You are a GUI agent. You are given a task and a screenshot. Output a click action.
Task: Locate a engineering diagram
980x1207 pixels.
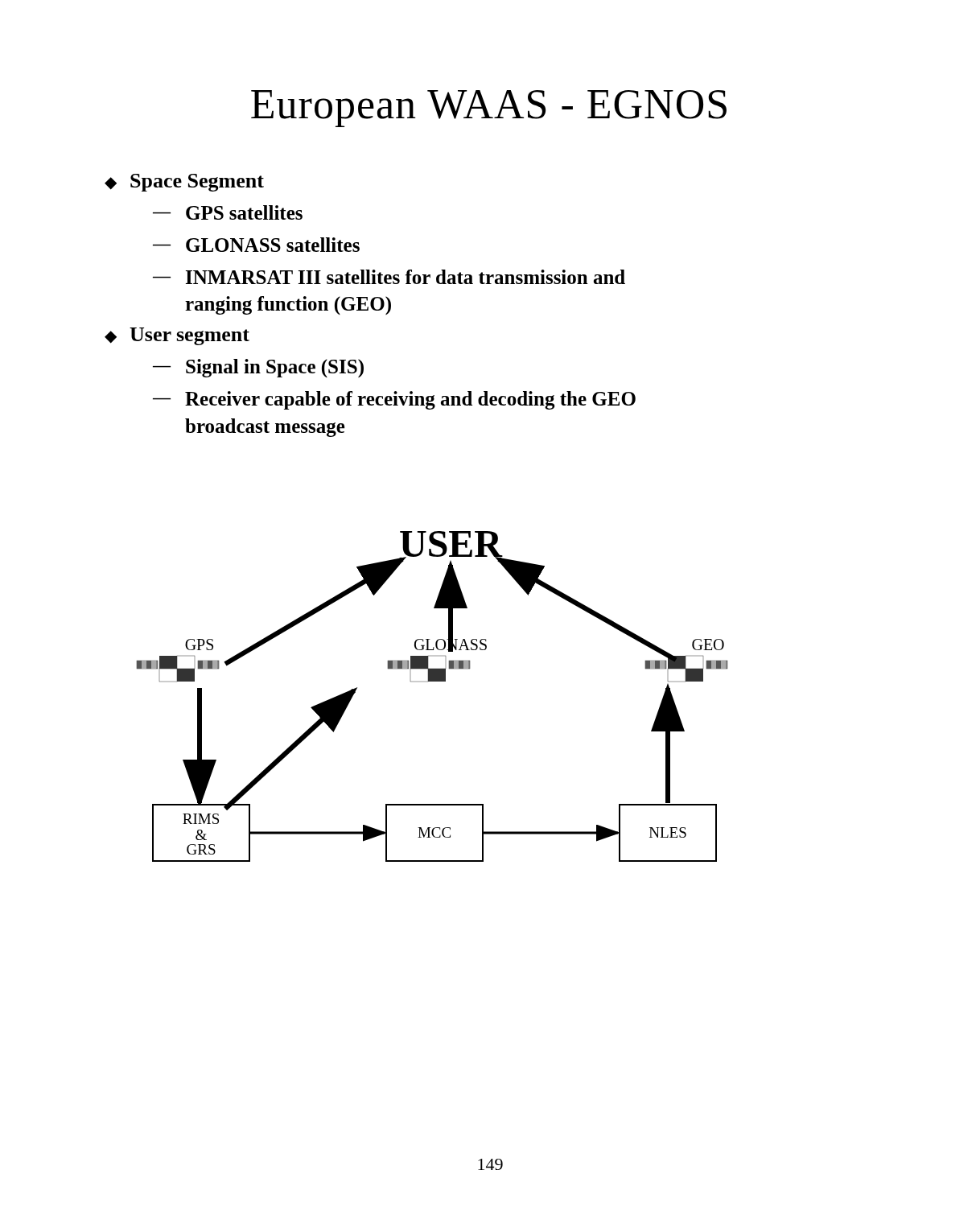(x=510, y=718)
